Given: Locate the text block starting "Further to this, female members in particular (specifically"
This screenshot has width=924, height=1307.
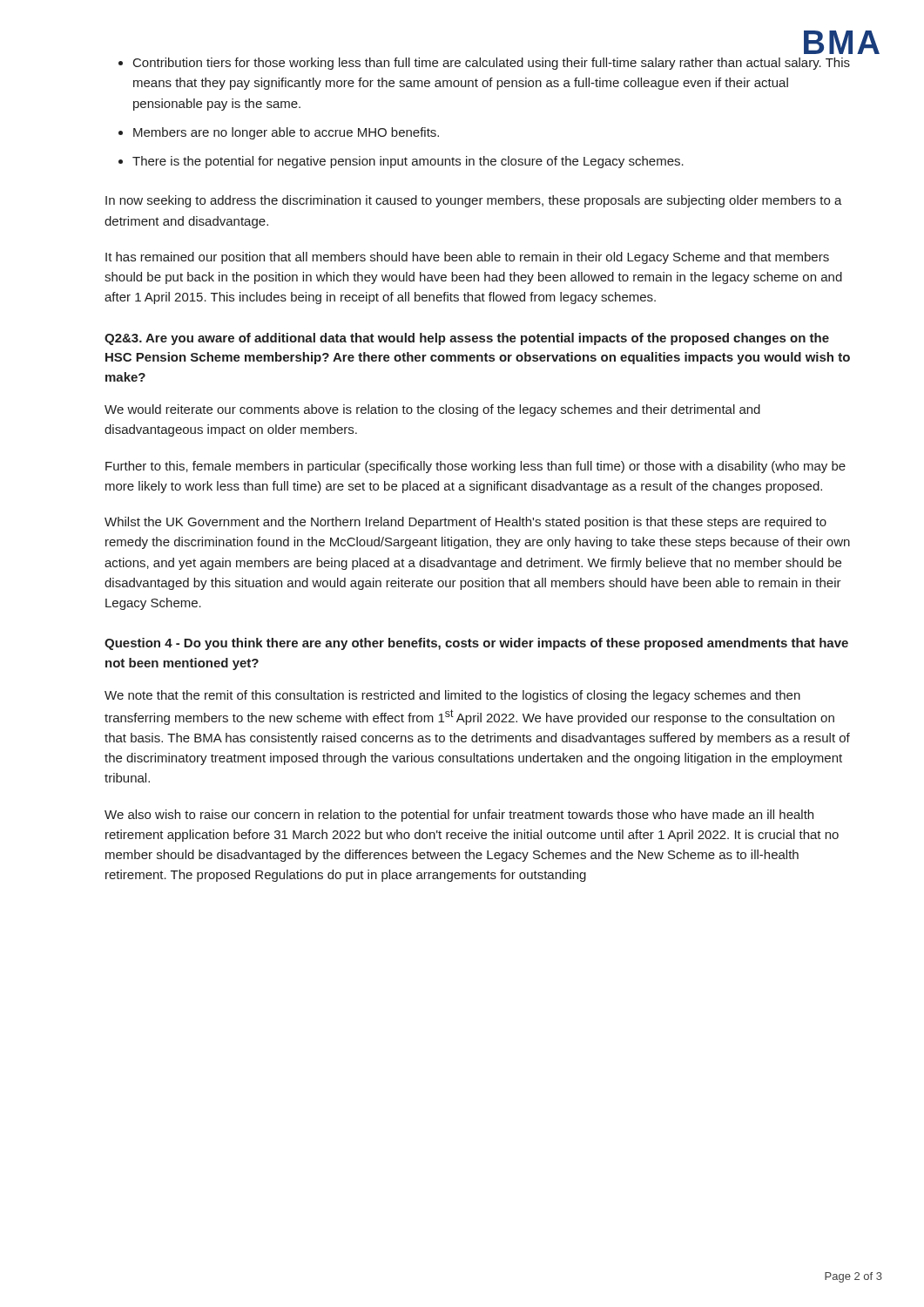Looking at the screenshot, I should coord(475,475).
